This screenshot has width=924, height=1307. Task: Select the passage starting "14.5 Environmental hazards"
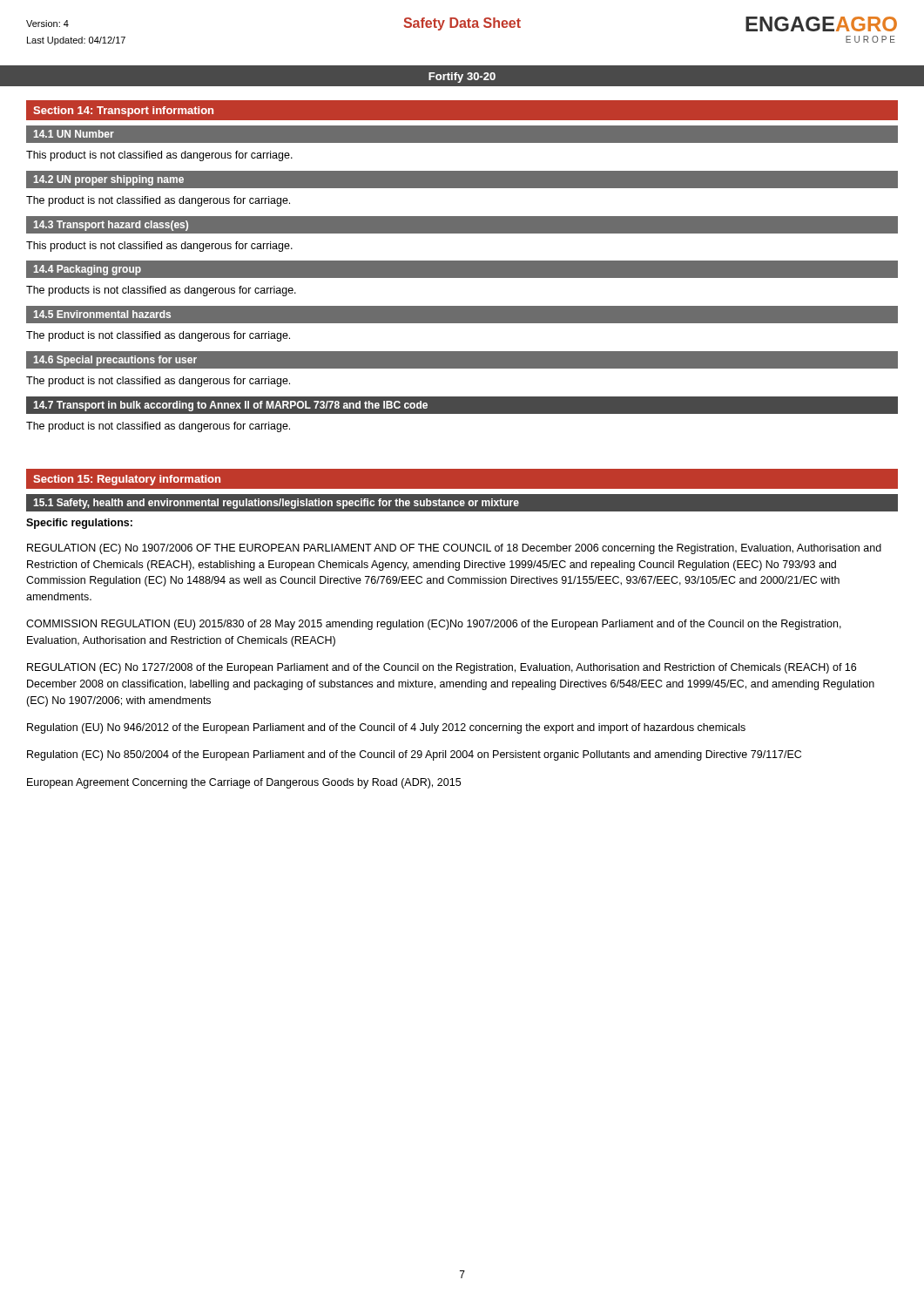[102, 315]
